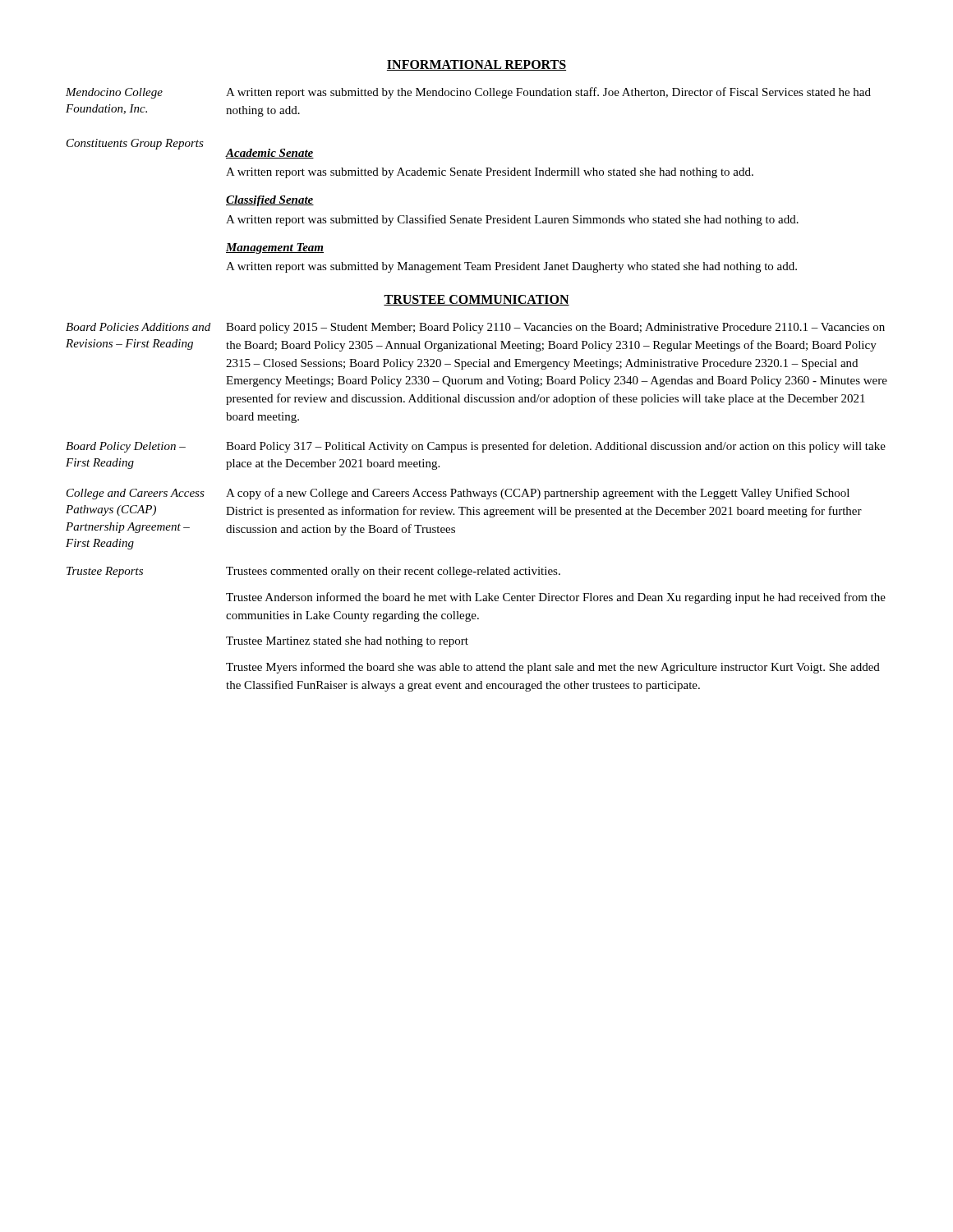
Task: Locate the text "INFORMATIONAL REPORTS"
Action: (476, 64)
